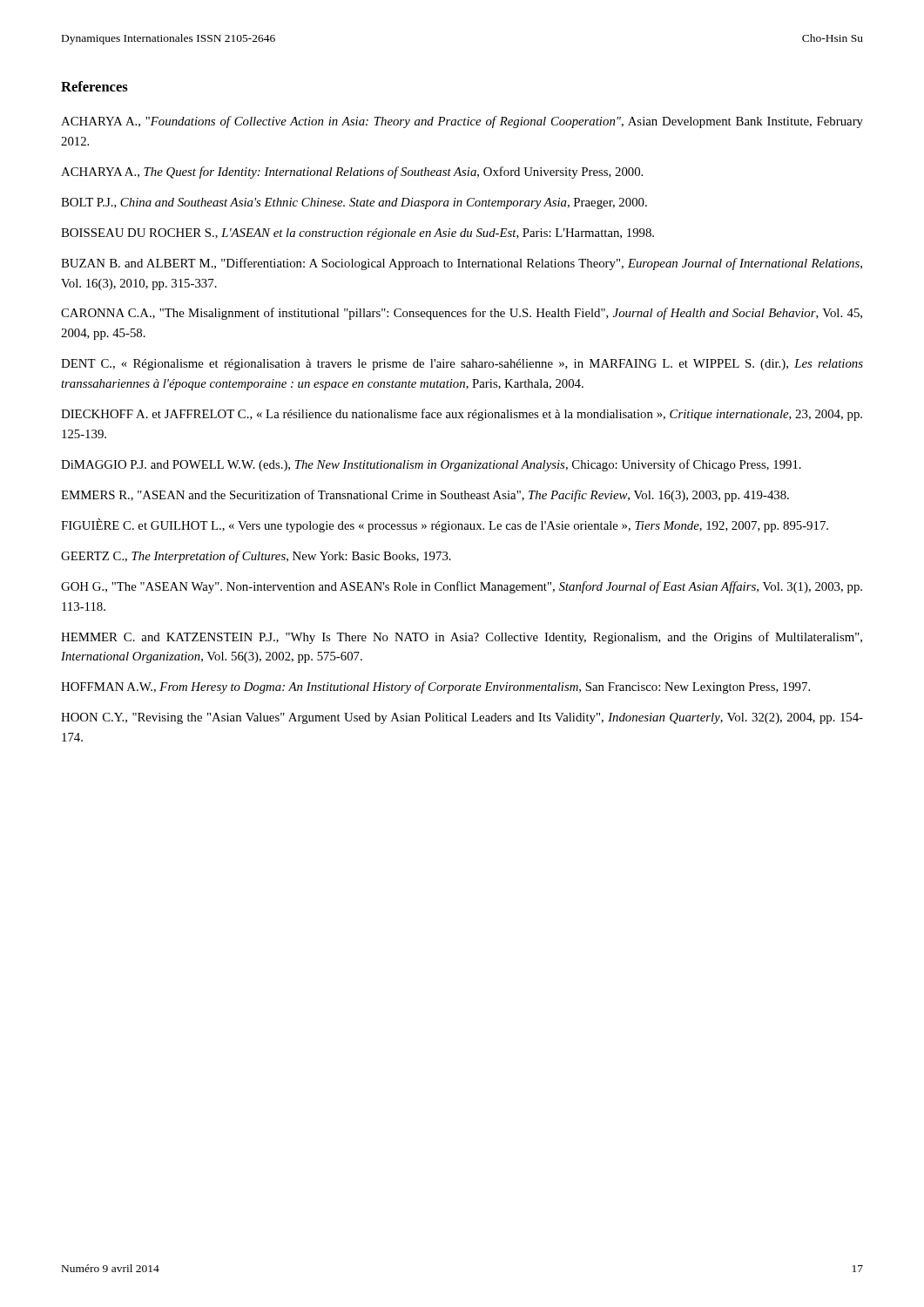This screenshot has height=1307, width=924.
Task: Find the list item that reads "HOFFMAN A.W., From"
Action: pyautogui.click(x=436, y=687)
